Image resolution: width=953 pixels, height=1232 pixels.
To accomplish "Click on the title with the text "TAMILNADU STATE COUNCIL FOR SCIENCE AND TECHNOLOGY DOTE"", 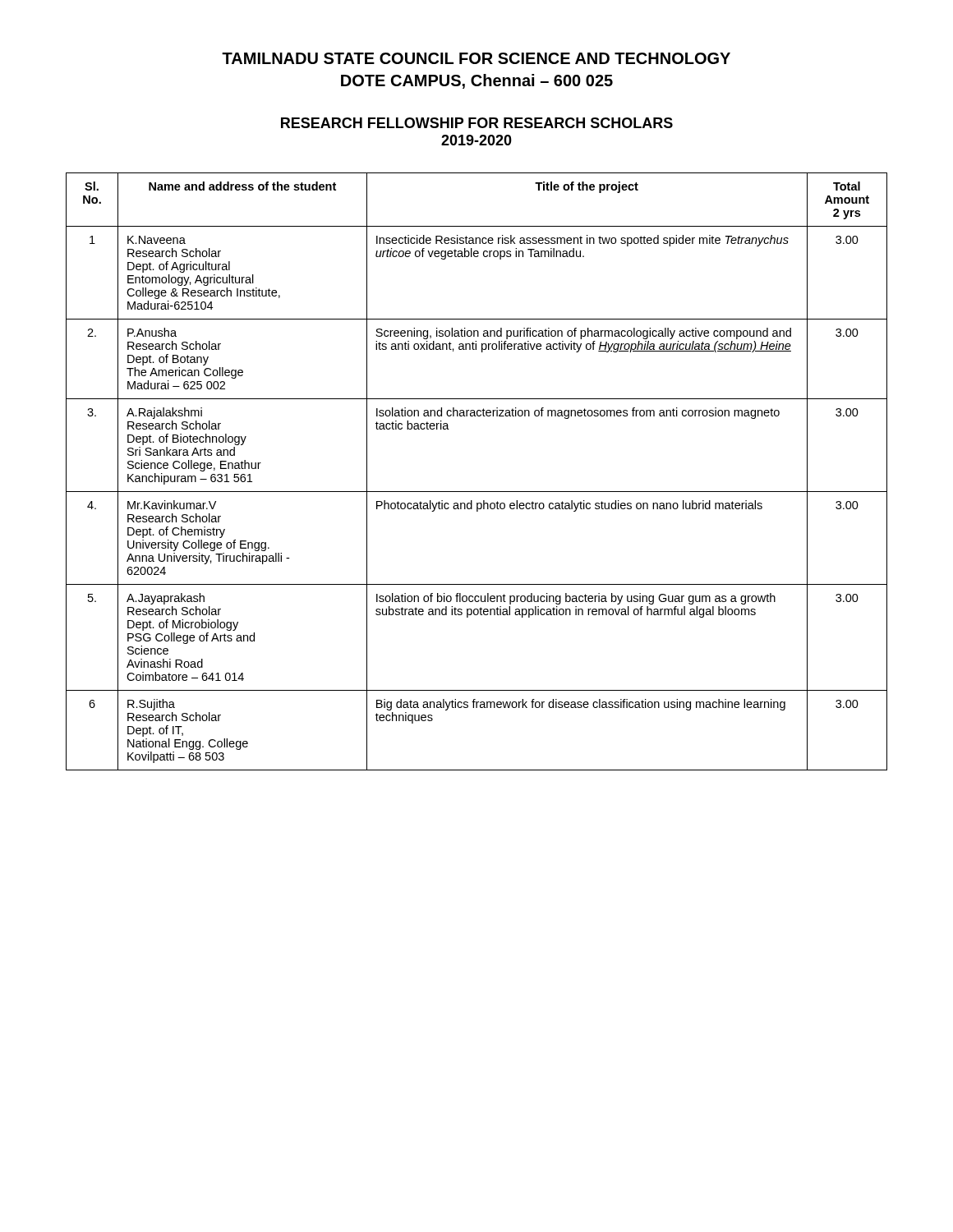I will click(476, 70).
